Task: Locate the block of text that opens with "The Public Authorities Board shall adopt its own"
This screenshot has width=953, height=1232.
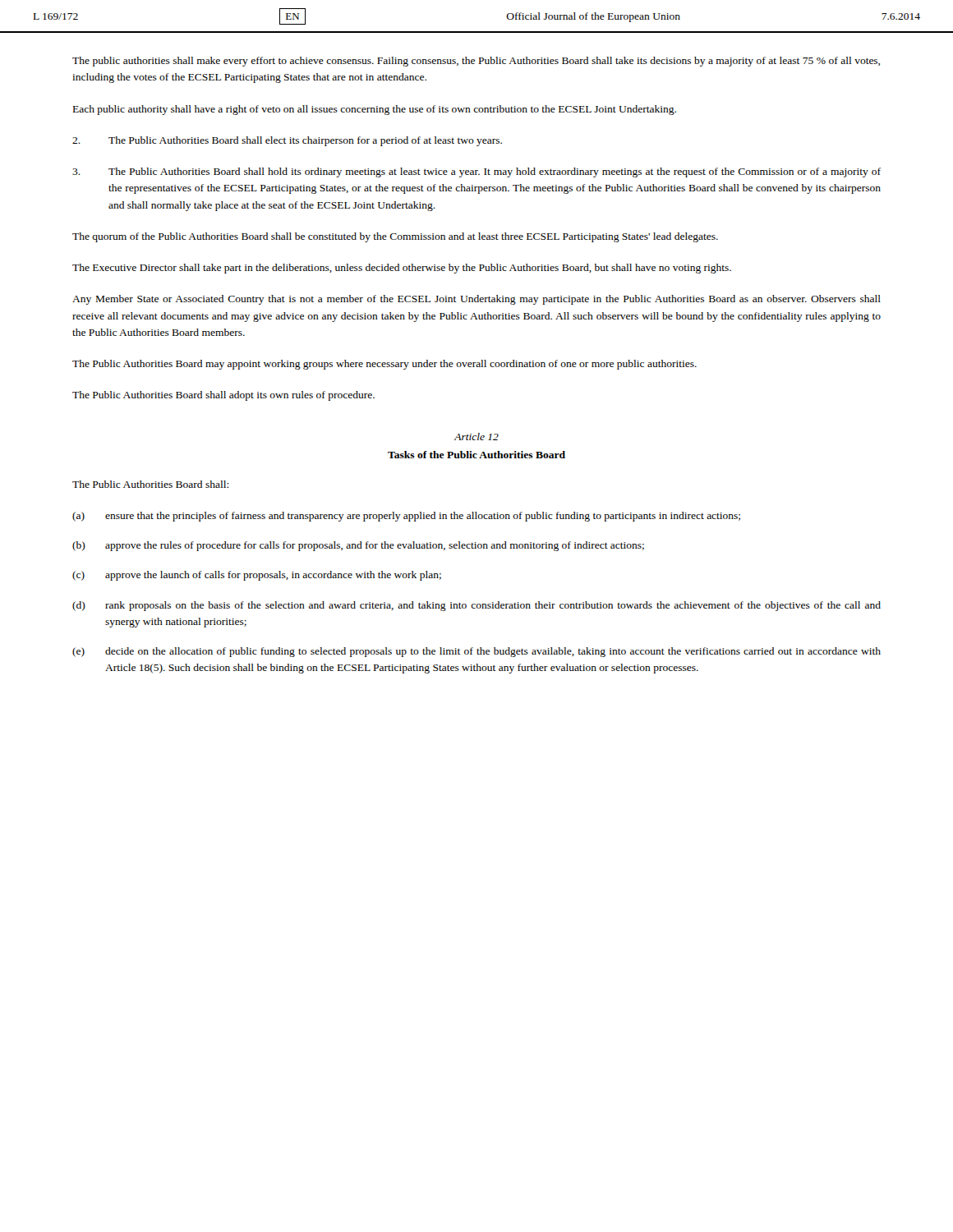Action: click(224, 395)
